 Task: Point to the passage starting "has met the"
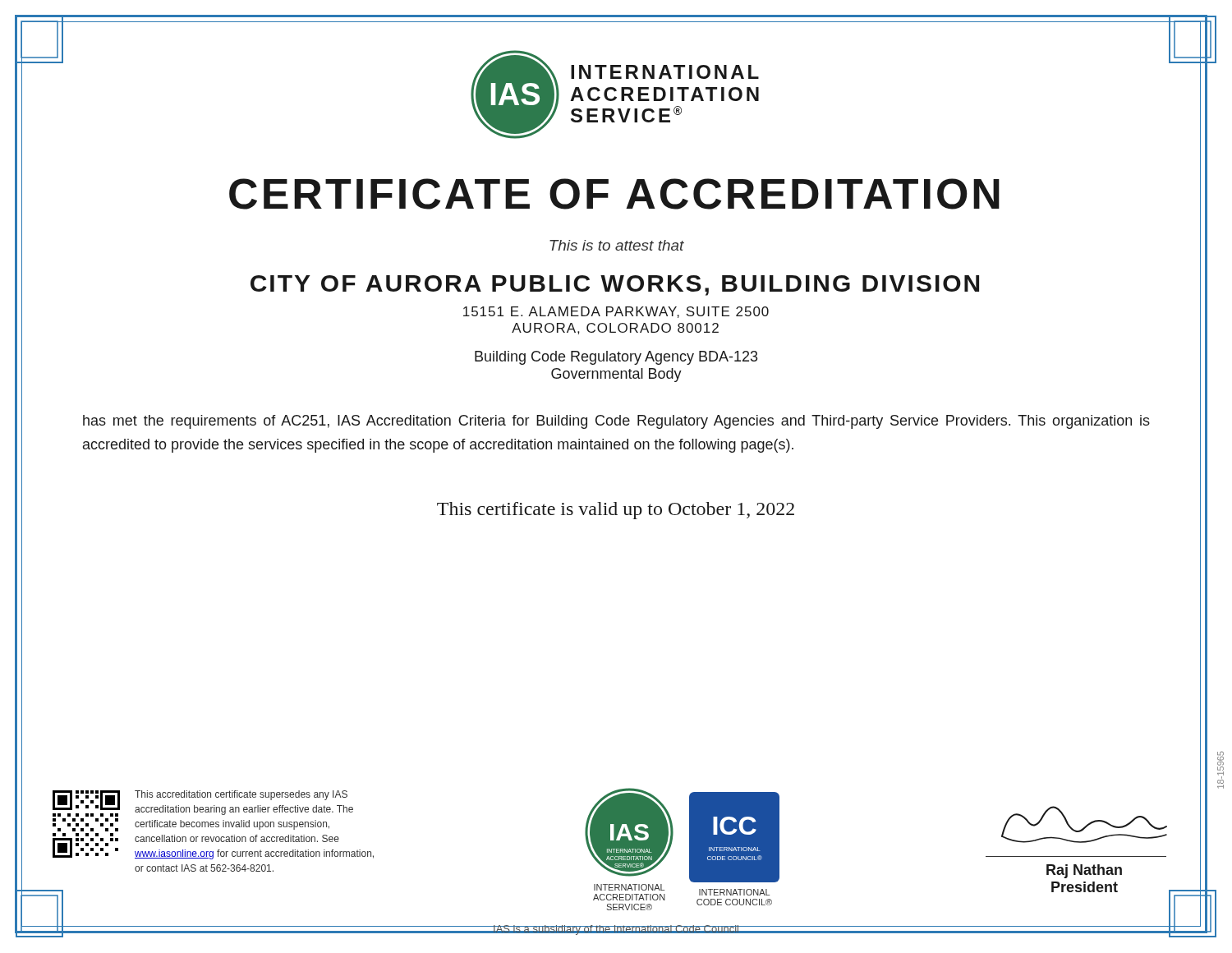click(x=616, y=432)
